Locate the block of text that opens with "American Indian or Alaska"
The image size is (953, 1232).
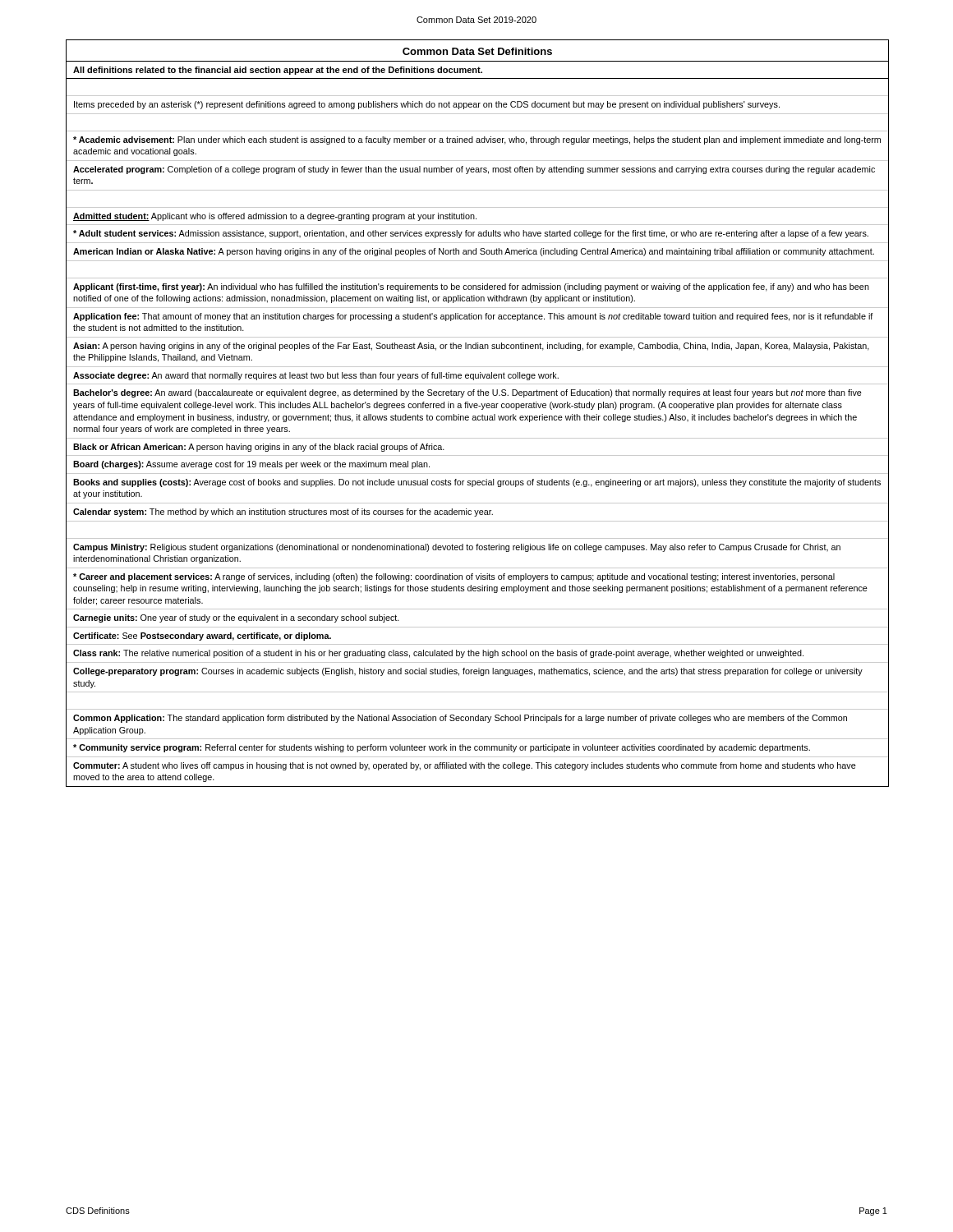[x=474, y=251]
